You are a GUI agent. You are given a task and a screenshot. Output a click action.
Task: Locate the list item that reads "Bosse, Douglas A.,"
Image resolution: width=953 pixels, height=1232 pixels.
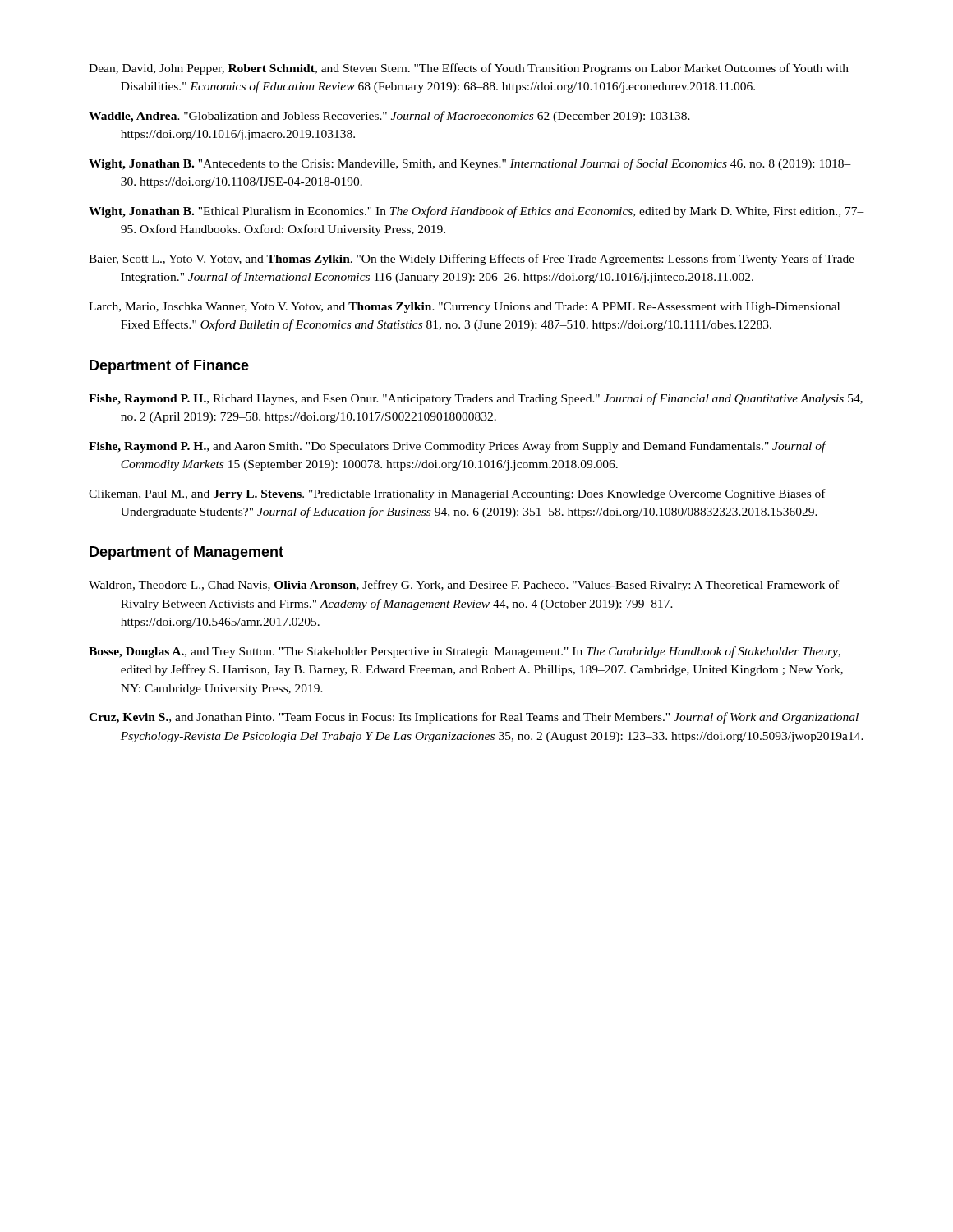(466, 669)
